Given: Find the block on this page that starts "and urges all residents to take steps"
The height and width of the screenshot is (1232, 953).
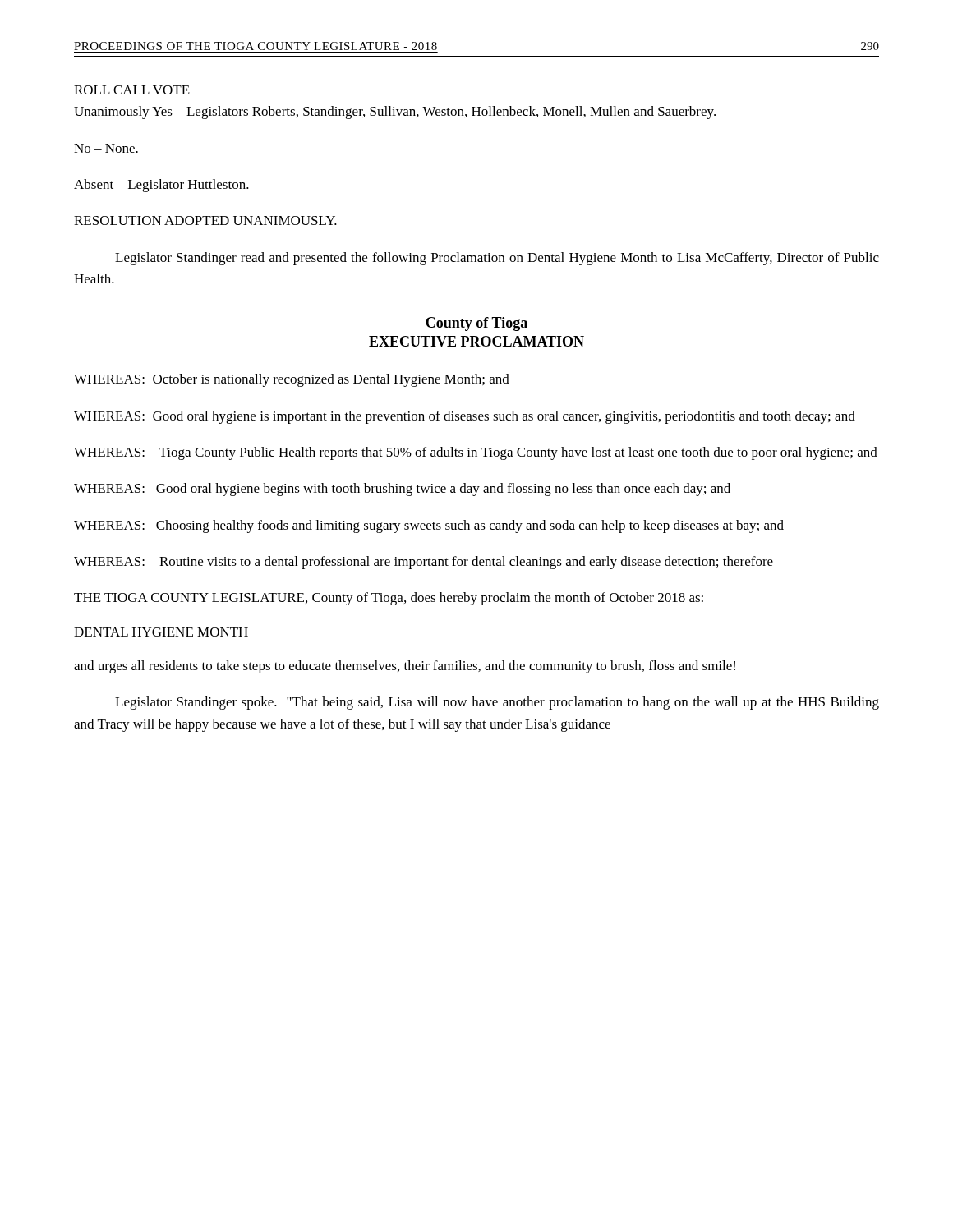Looking at the screenshot, I should (405, 666).
